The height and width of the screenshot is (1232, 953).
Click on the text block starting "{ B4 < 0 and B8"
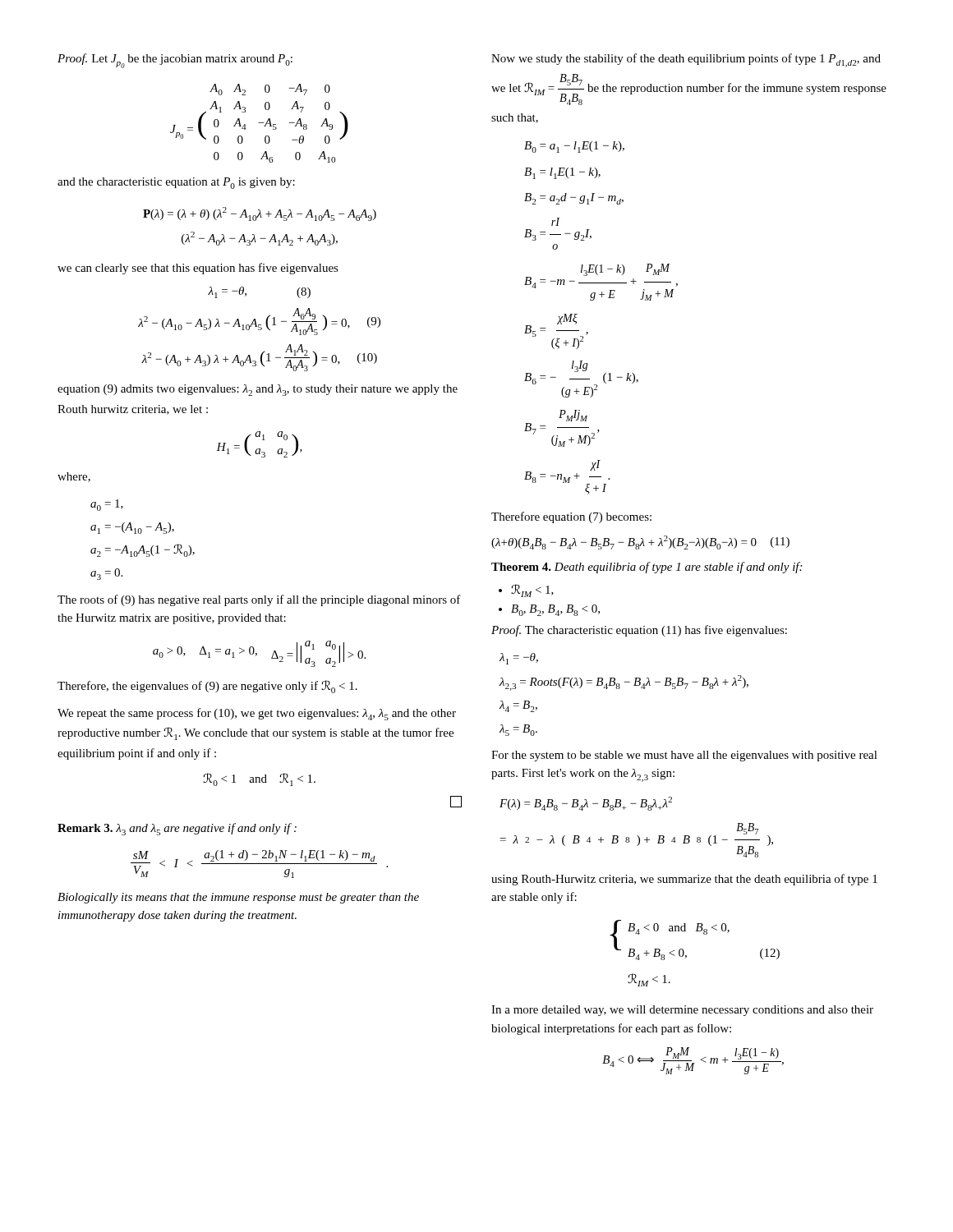pos(693,953)
